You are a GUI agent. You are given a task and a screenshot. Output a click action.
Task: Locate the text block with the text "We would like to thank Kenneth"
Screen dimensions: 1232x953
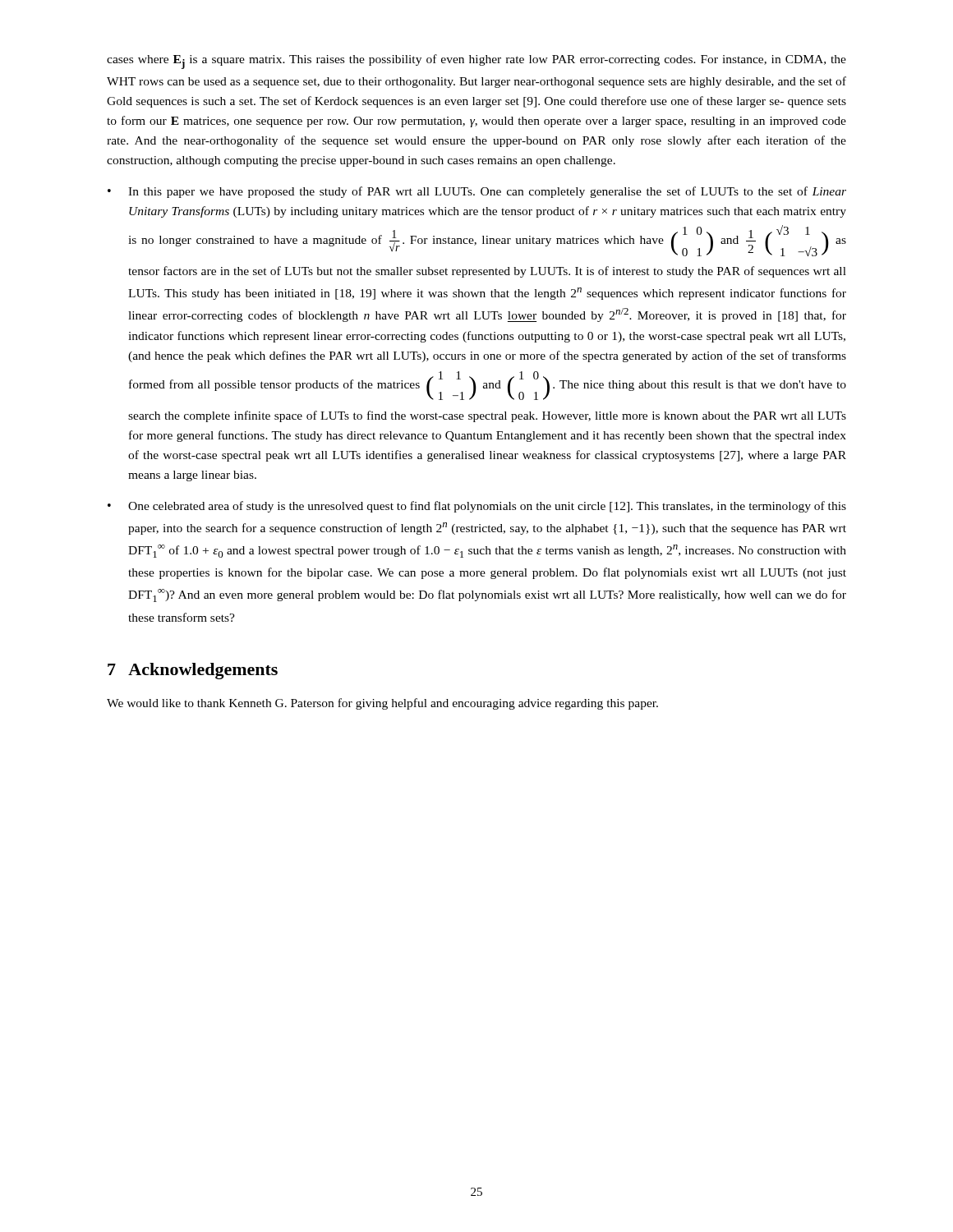383,702
